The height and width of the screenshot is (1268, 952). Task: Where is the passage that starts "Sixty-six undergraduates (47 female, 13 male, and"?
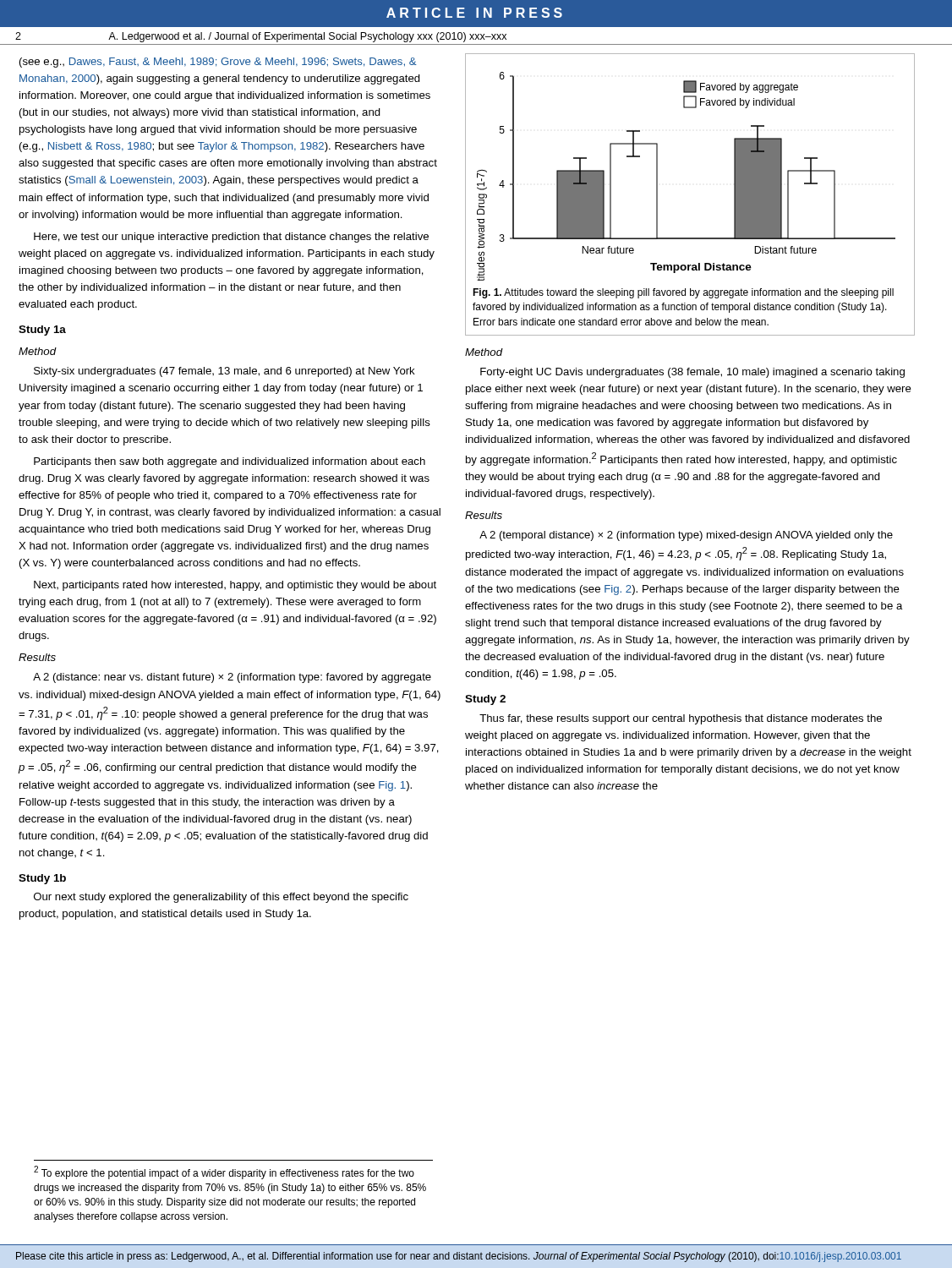pyautogui.click(x=230, y=405)
